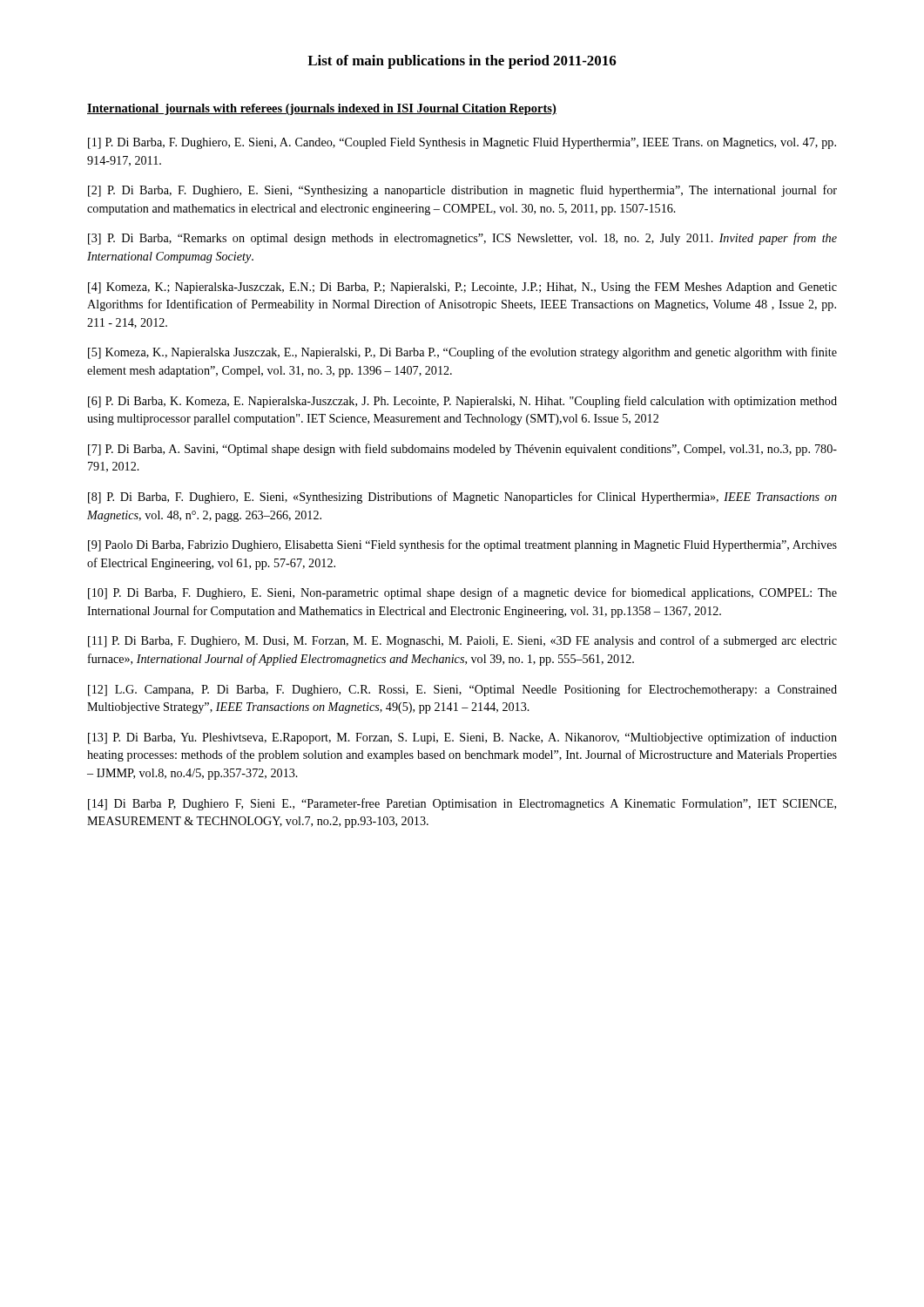Click on the list item containing "[13] P. Di"
The image size is (924, 1307).
point(462,755)
